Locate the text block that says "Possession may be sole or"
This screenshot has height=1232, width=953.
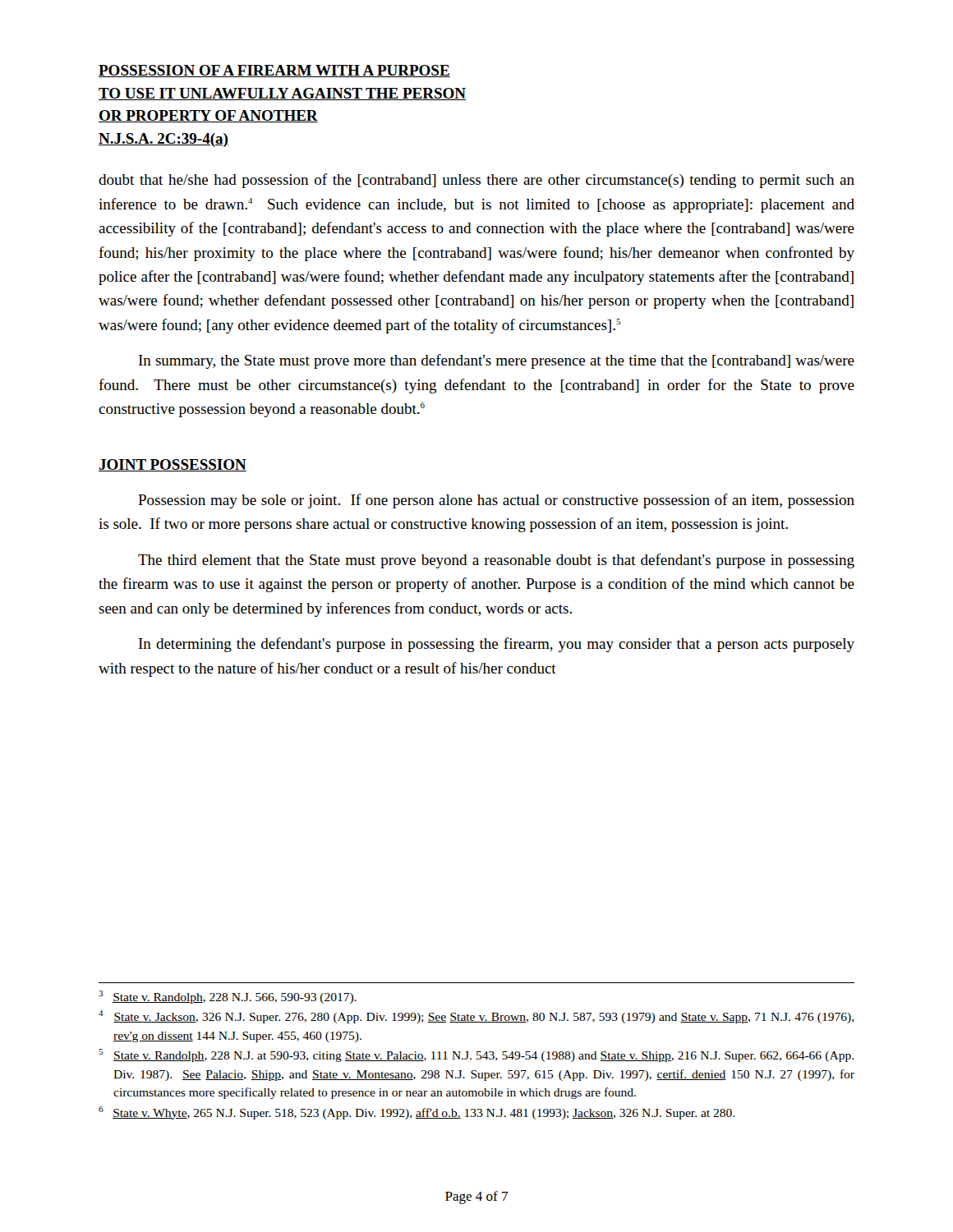(x=476, y=512)
